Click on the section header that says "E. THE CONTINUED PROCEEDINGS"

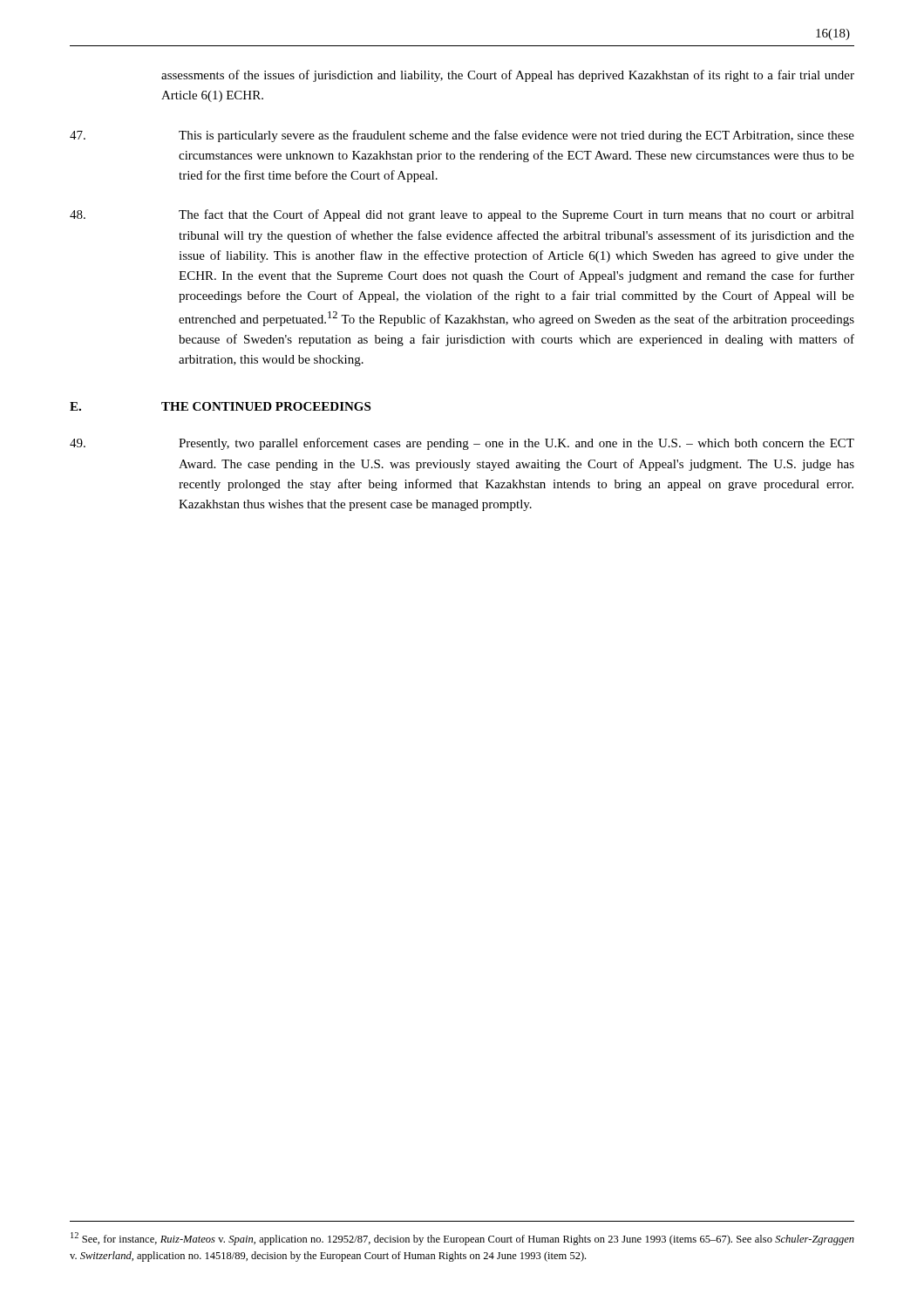tap(221, 407)
